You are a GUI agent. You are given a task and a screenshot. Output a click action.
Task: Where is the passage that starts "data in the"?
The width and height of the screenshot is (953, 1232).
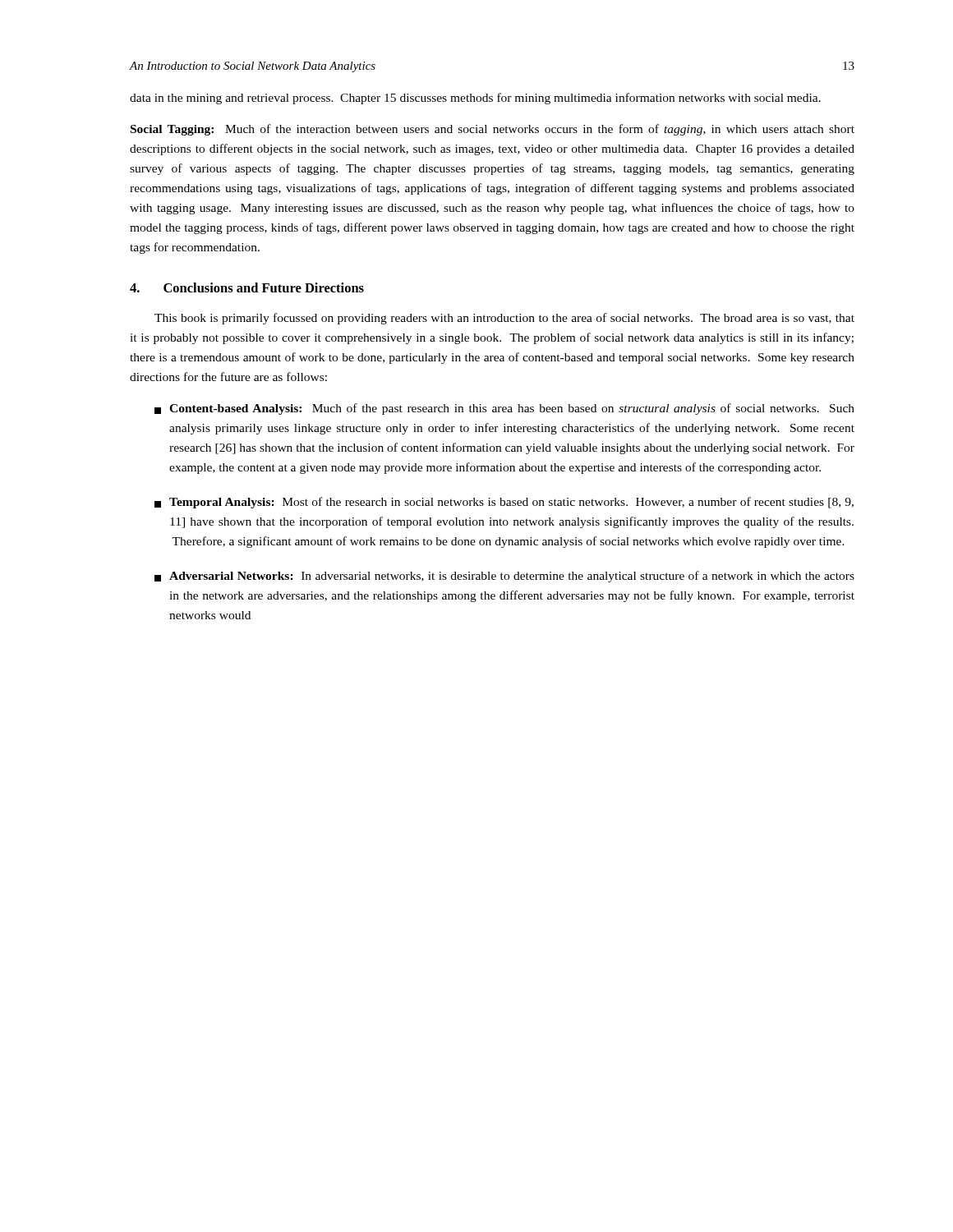(x=475, y=97)
